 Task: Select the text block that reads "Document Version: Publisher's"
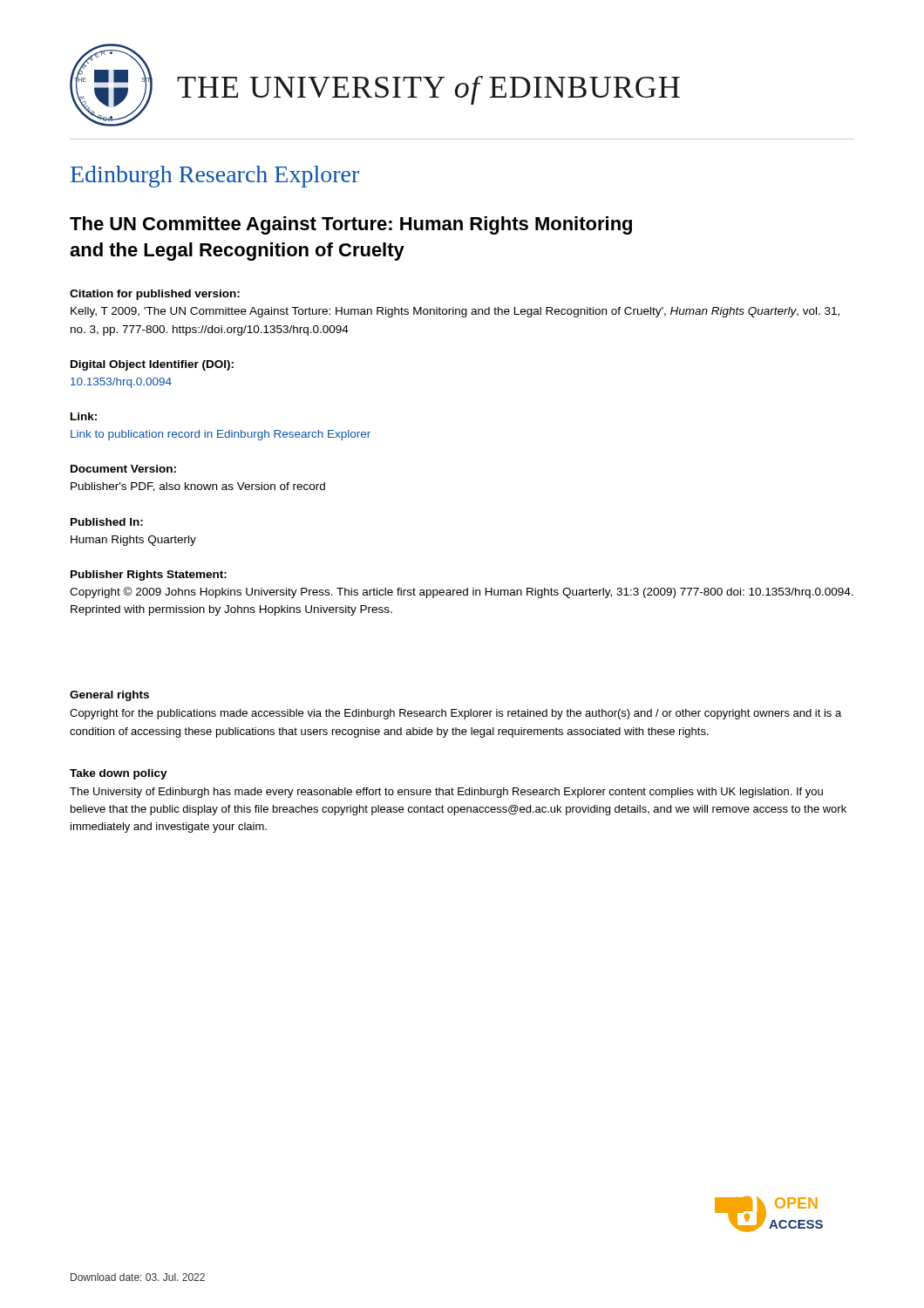click(123, 469)
